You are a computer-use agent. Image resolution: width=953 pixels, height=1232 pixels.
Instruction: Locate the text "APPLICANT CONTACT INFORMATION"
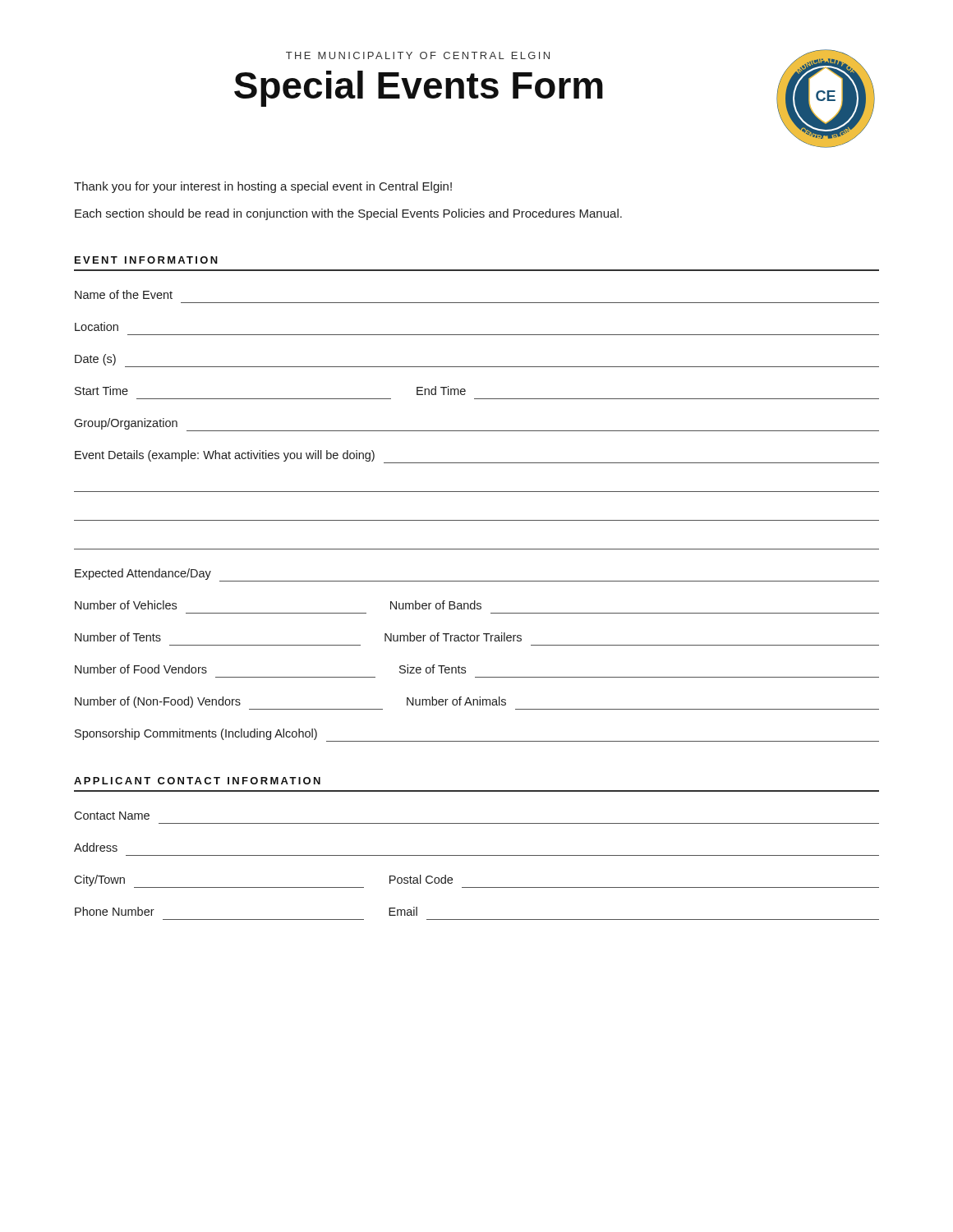tap(198, 781)
